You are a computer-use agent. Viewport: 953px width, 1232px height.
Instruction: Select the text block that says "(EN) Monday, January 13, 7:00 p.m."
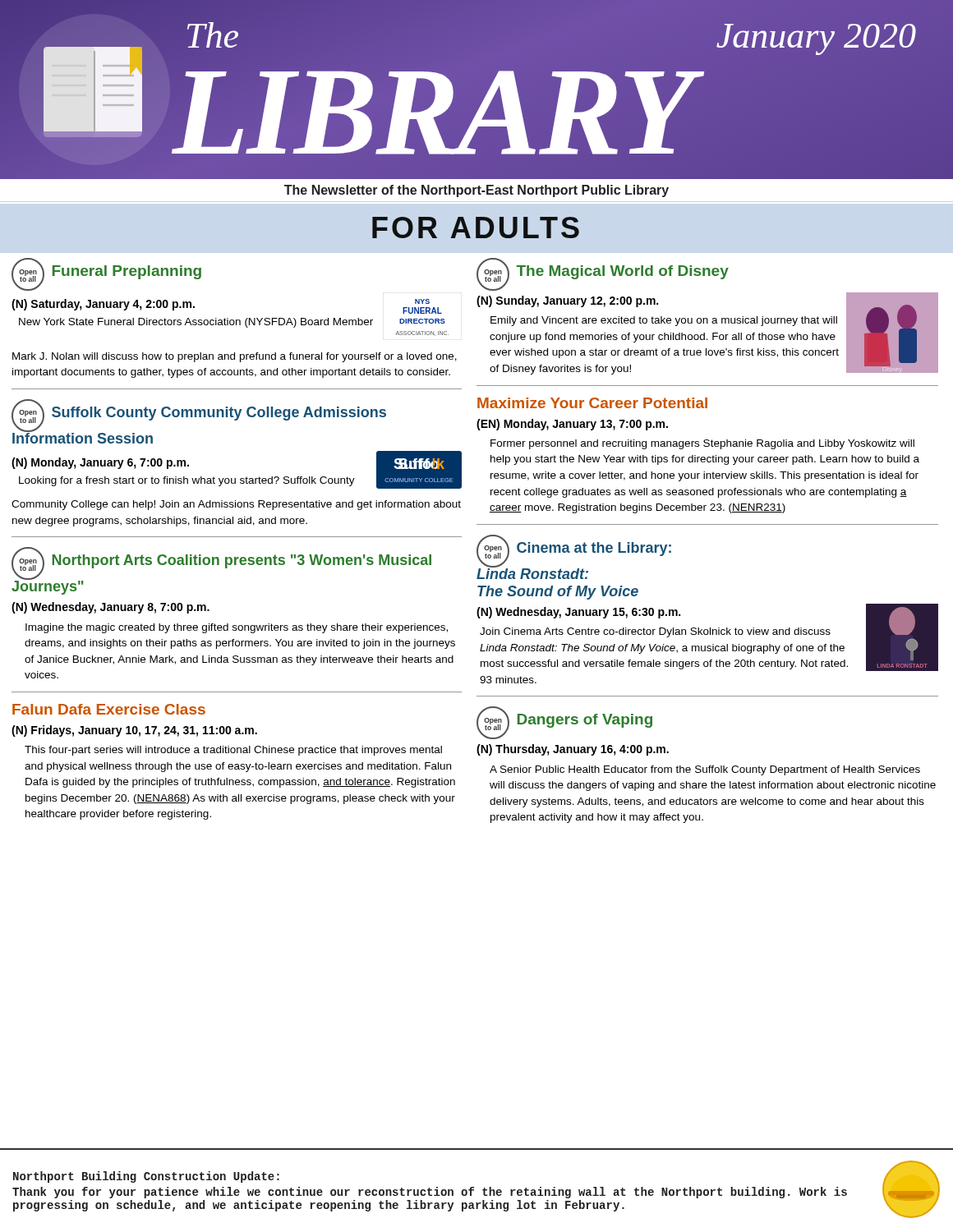(707, 465)
